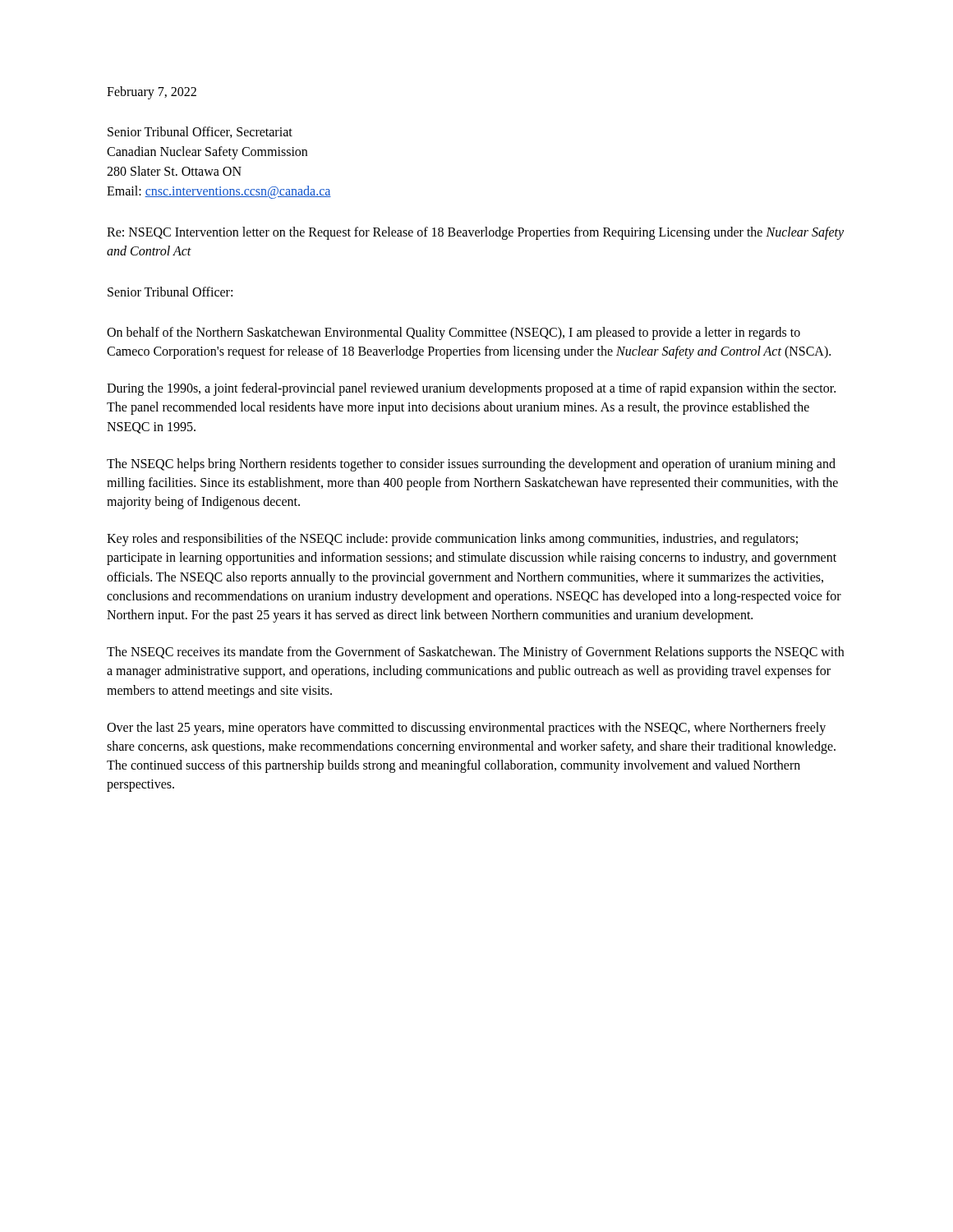Locate the text starting "During the 1990s, a joint federal-provincial panel reviewed"
The image size is (953, 1232).
coord(476,407)
